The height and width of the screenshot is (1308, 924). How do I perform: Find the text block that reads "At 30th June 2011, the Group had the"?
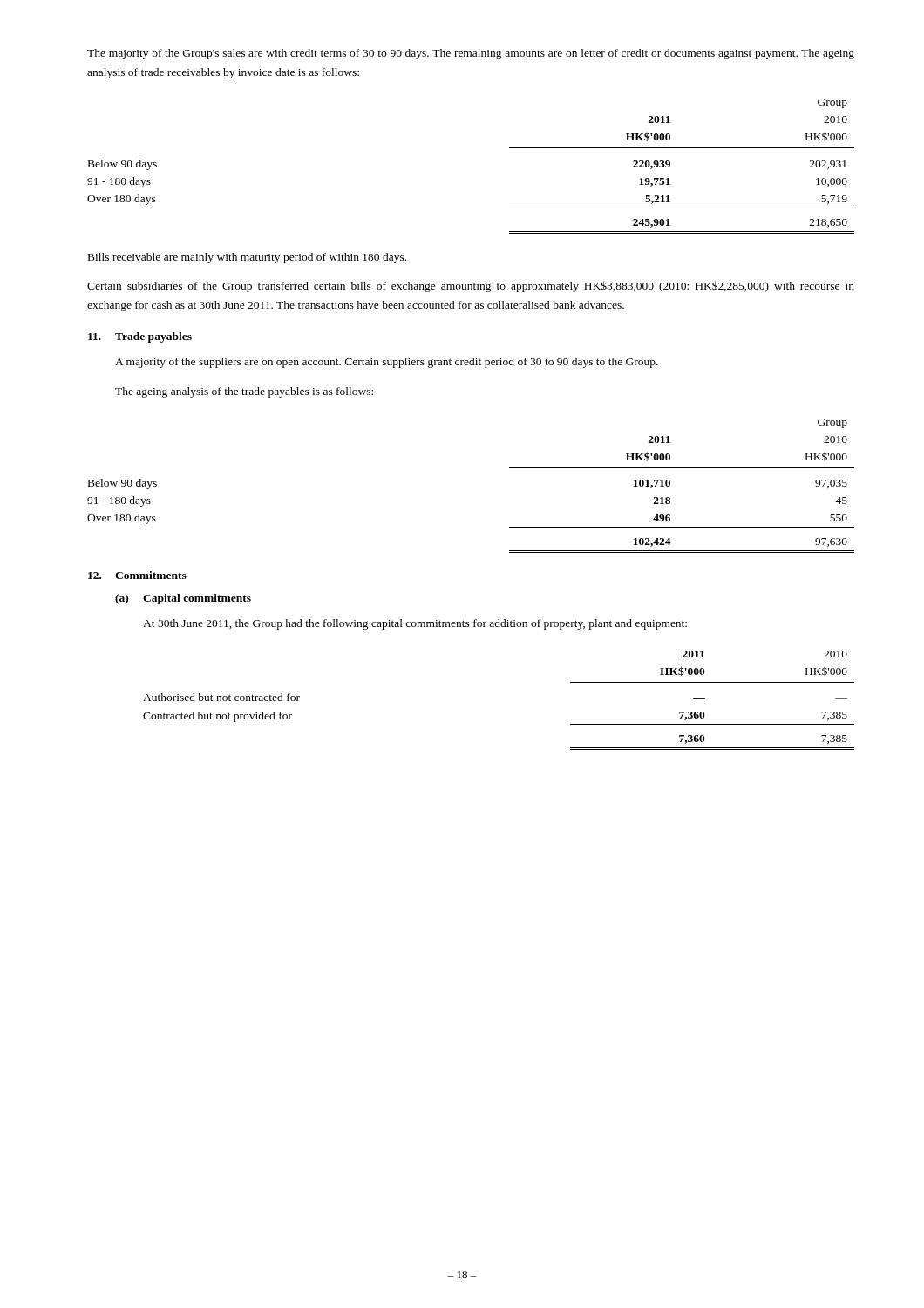click(x=415, y=623)
